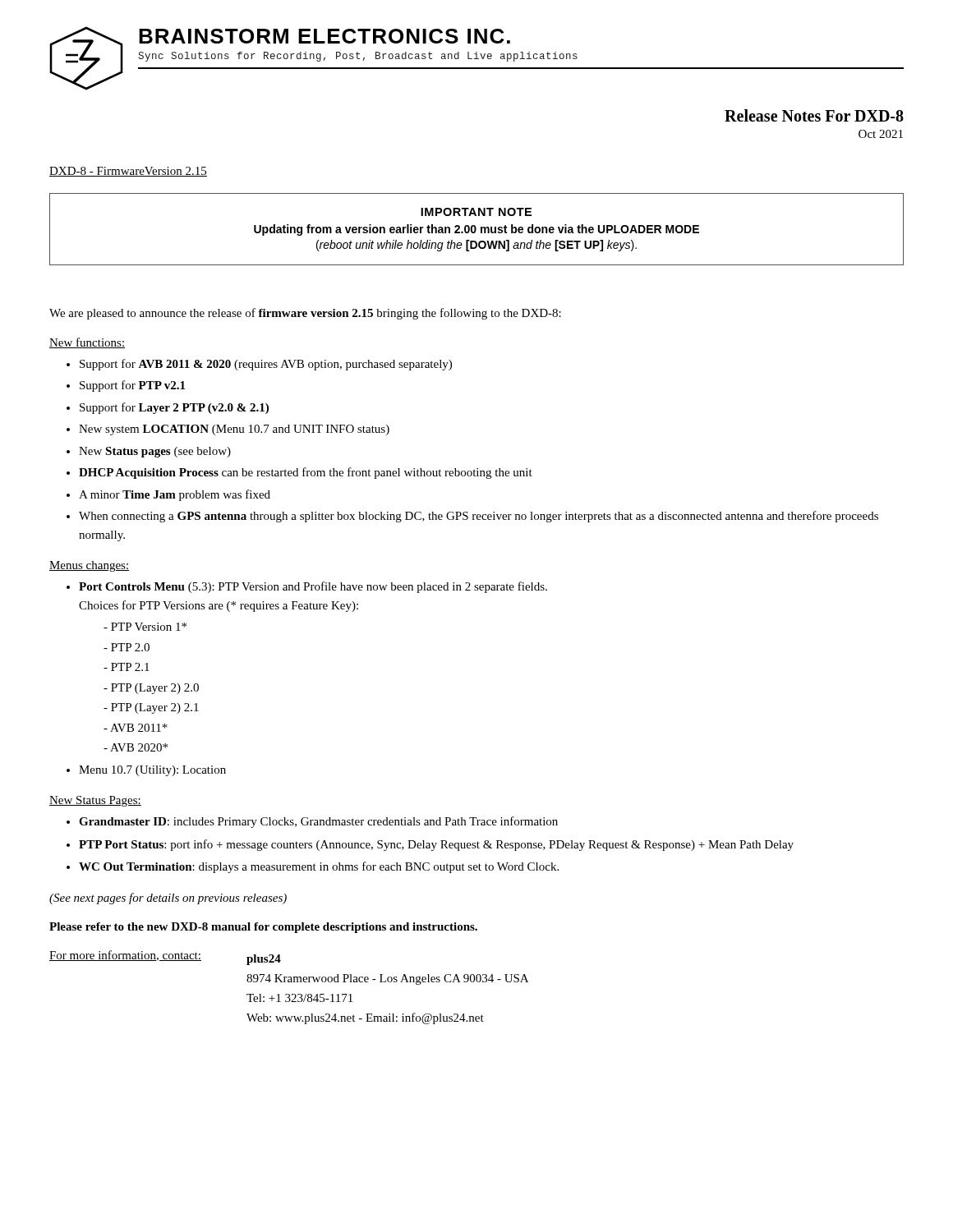This screenshot has height=1232, width=953.
Task: Navigate to the text starting "New Status Pages:"
Action: click(x=95, y=800)
